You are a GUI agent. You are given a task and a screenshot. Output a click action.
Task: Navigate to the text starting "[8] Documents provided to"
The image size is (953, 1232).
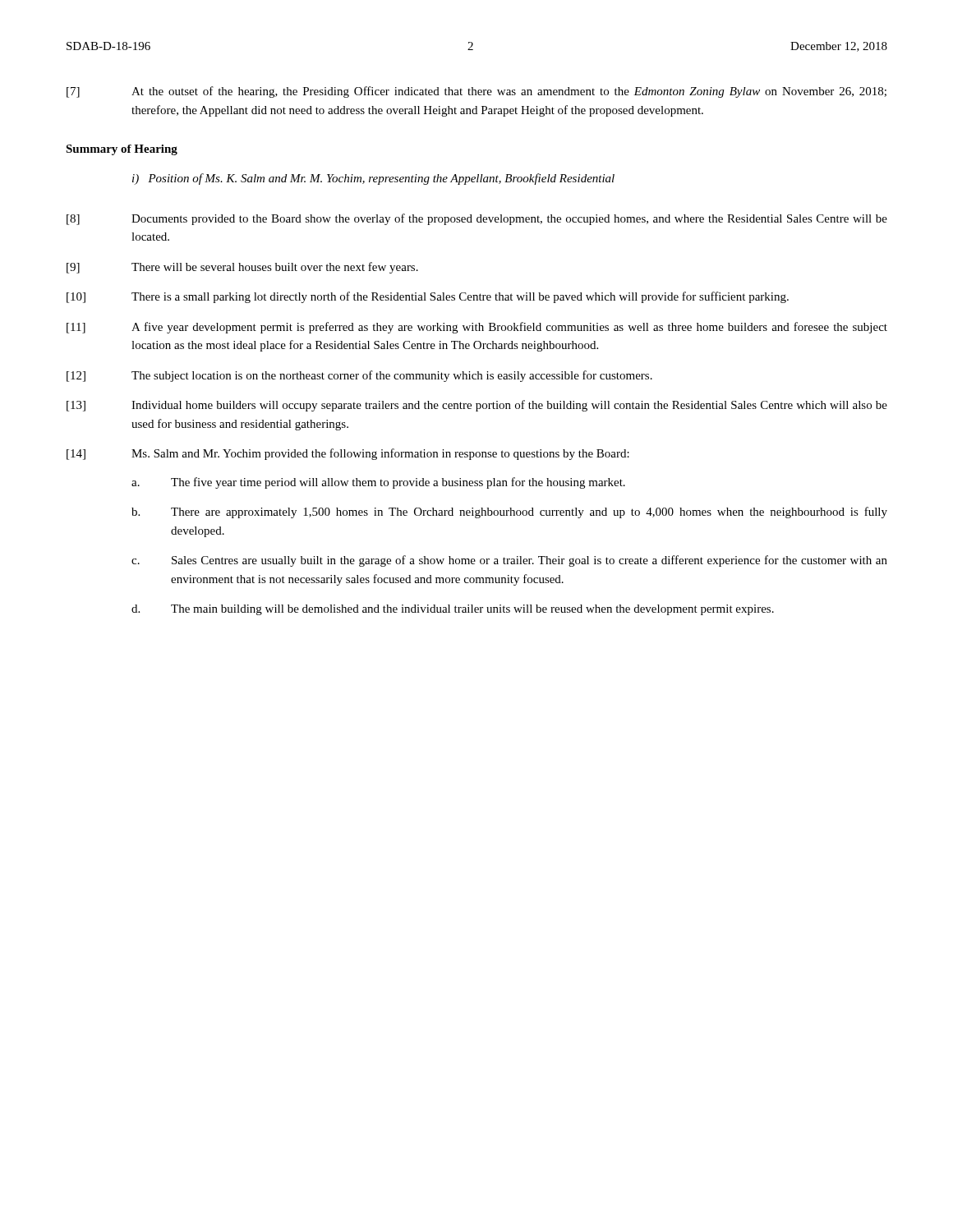tap(476, 228)
